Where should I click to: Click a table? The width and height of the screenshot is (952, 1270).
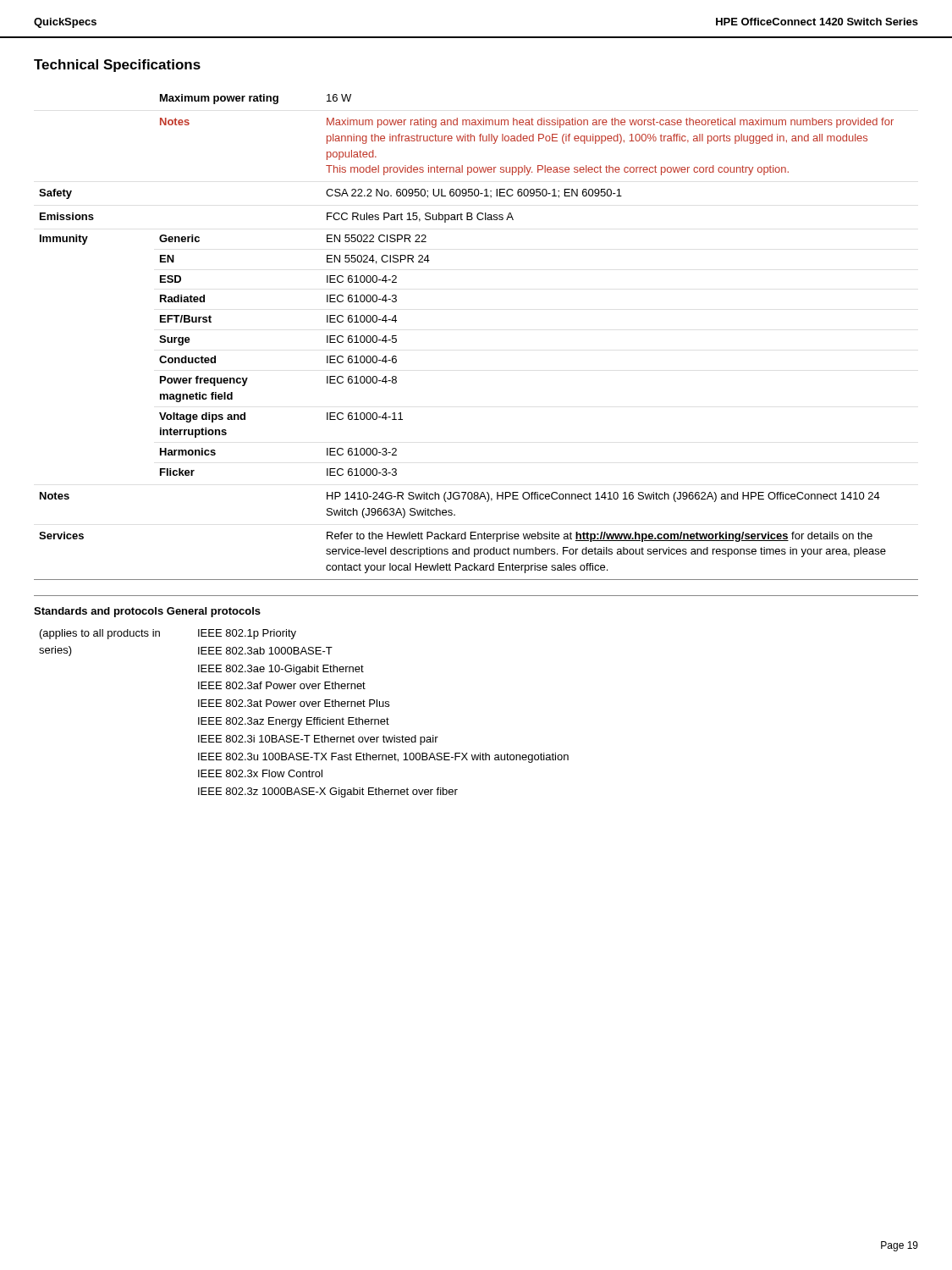click(476, 334)
